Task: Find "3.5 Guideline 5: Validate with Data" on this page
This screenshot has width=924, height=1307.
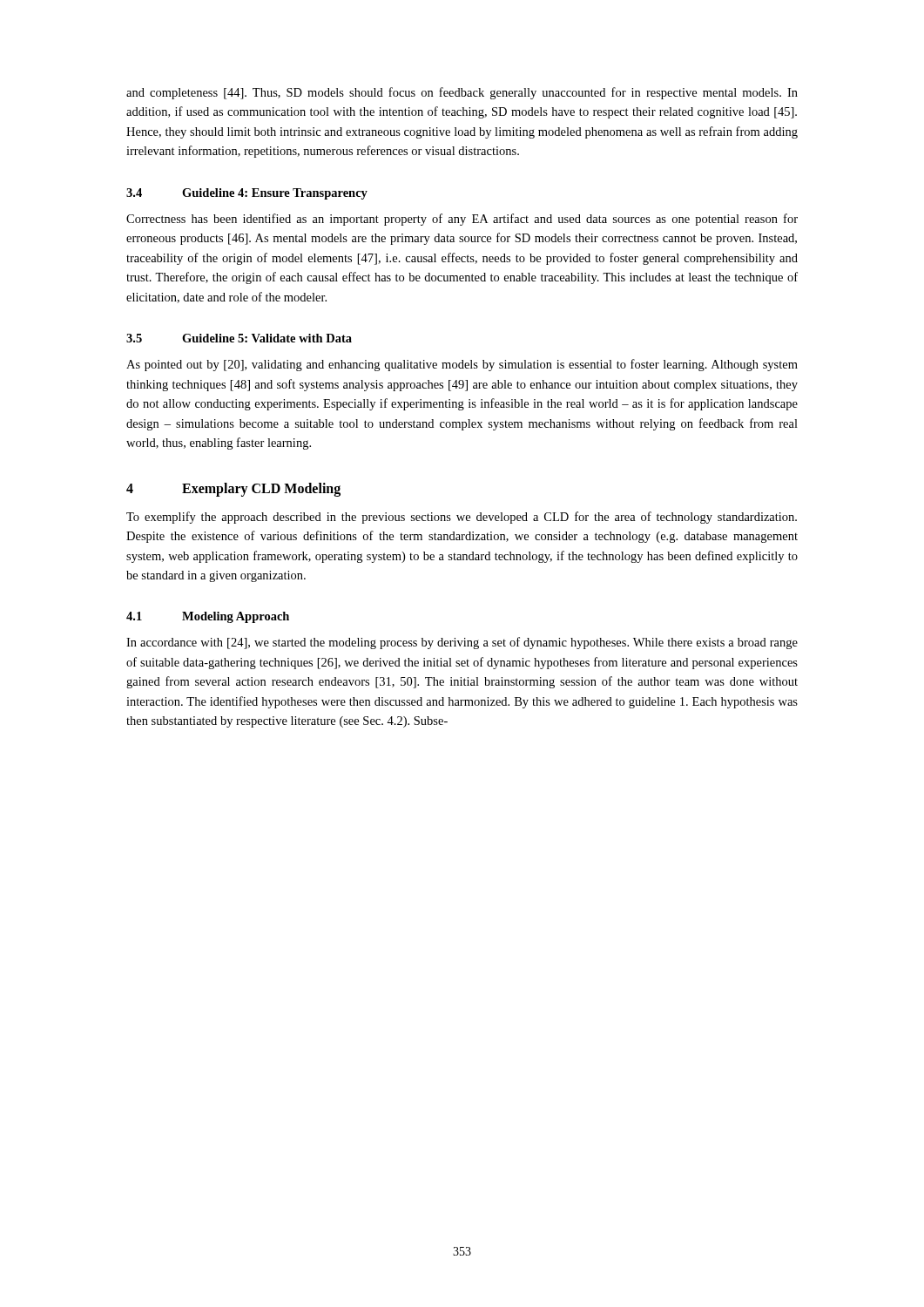Action: 239,339
